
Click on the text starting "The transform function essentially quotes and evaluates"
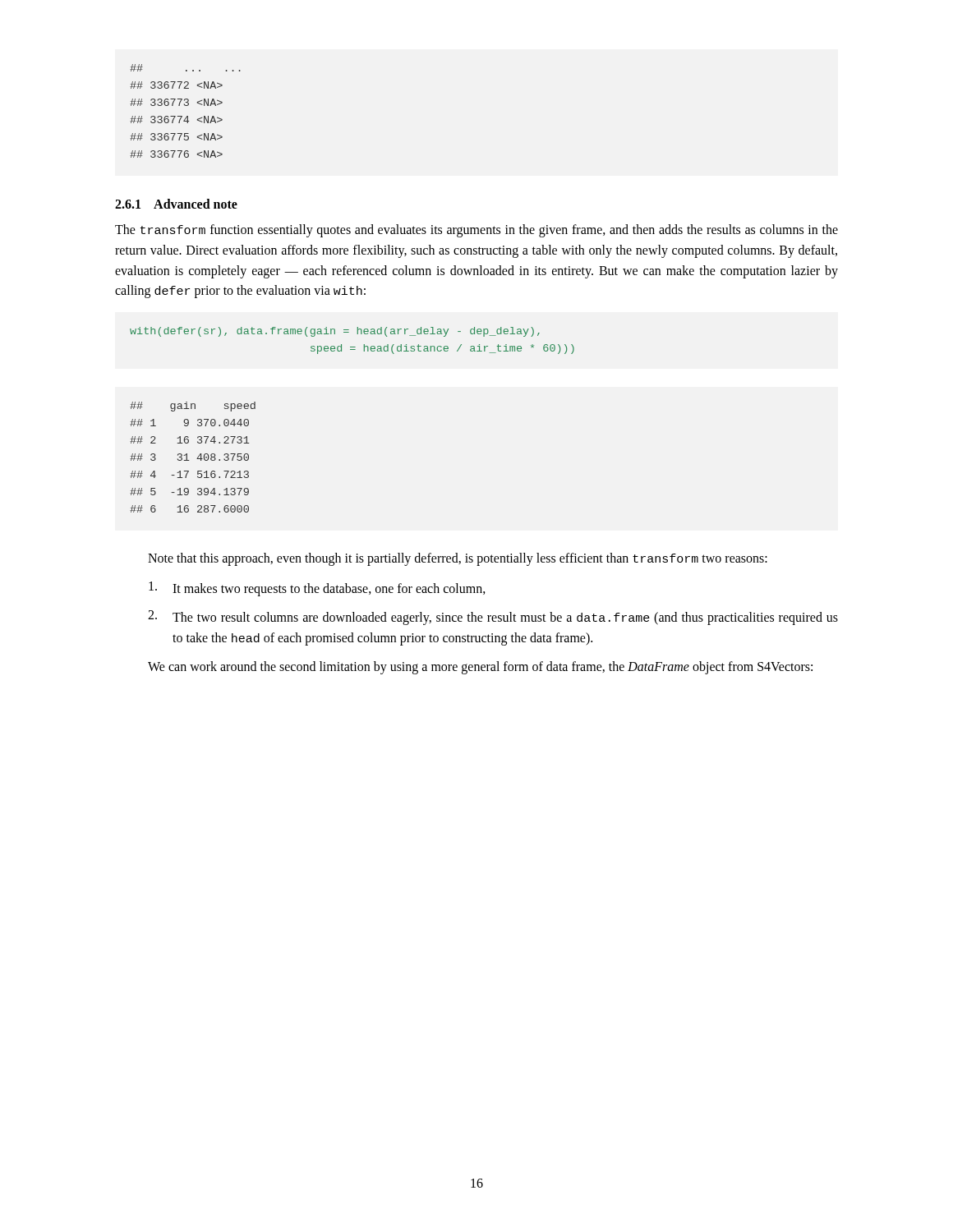click(x=476, y=261)
